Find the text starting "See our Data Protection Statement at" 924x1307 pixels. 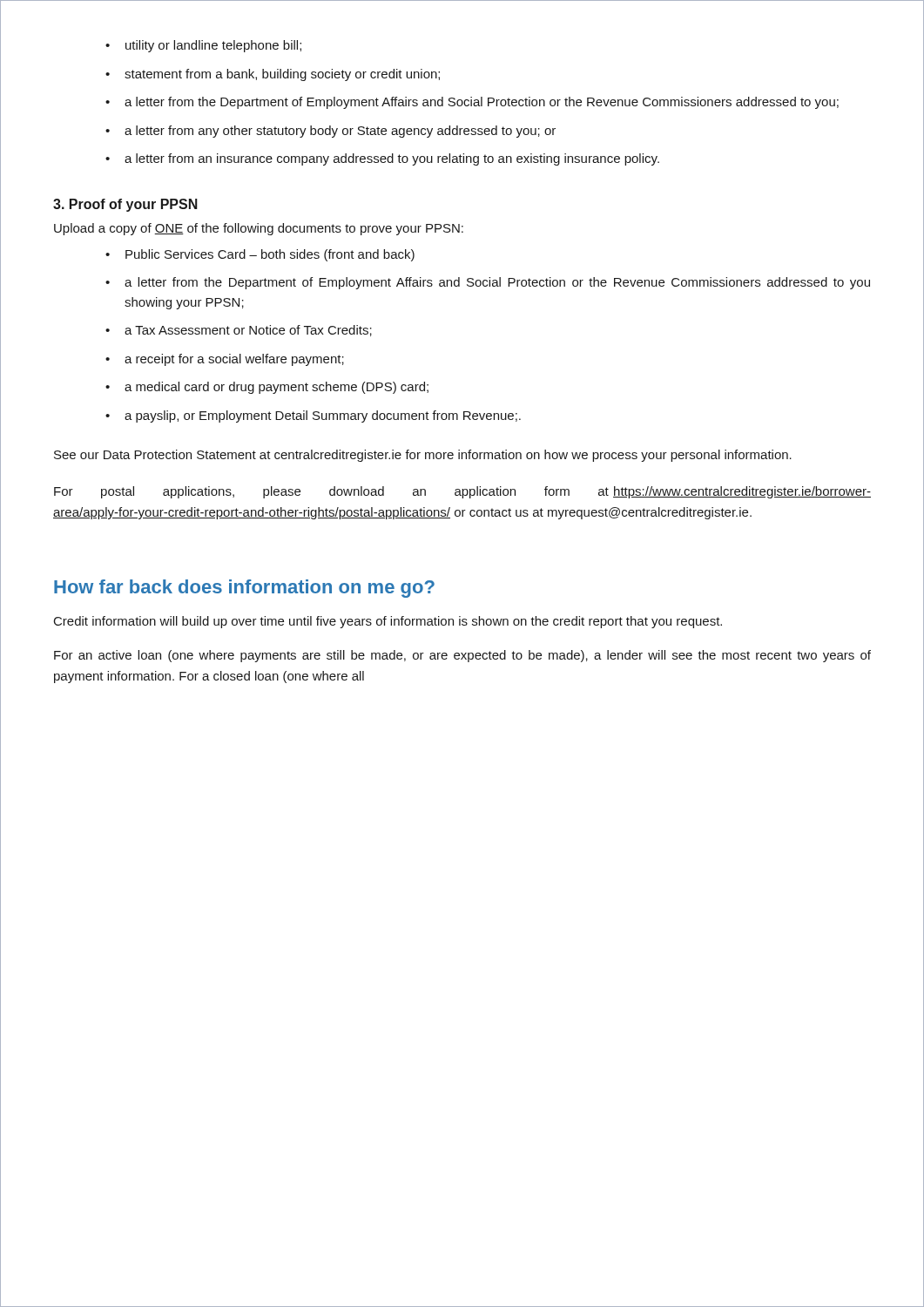click(x=423, y=455)
